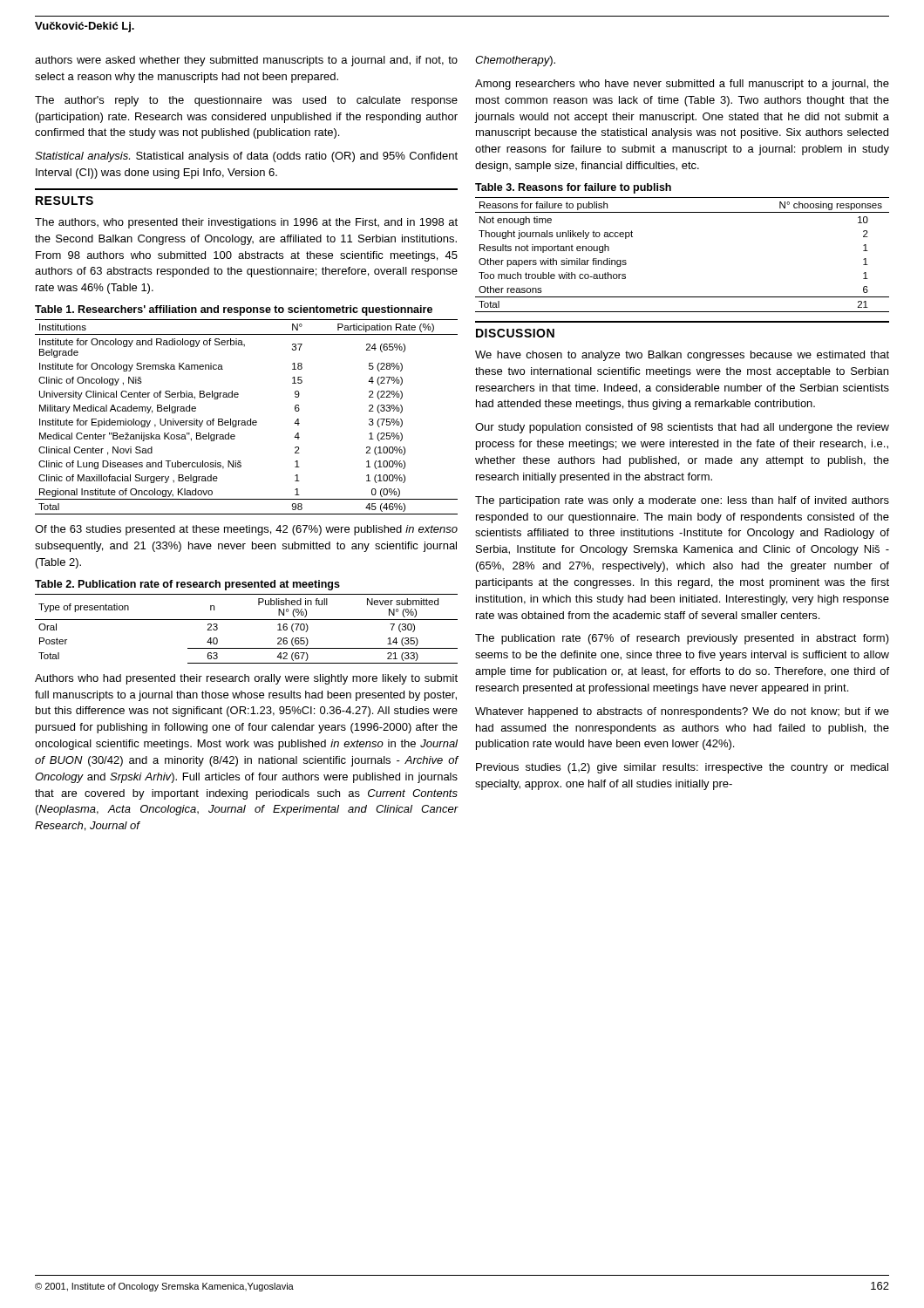Point to the text starting "Table 3. Reasons for failure to publish"

pos(573,187)
